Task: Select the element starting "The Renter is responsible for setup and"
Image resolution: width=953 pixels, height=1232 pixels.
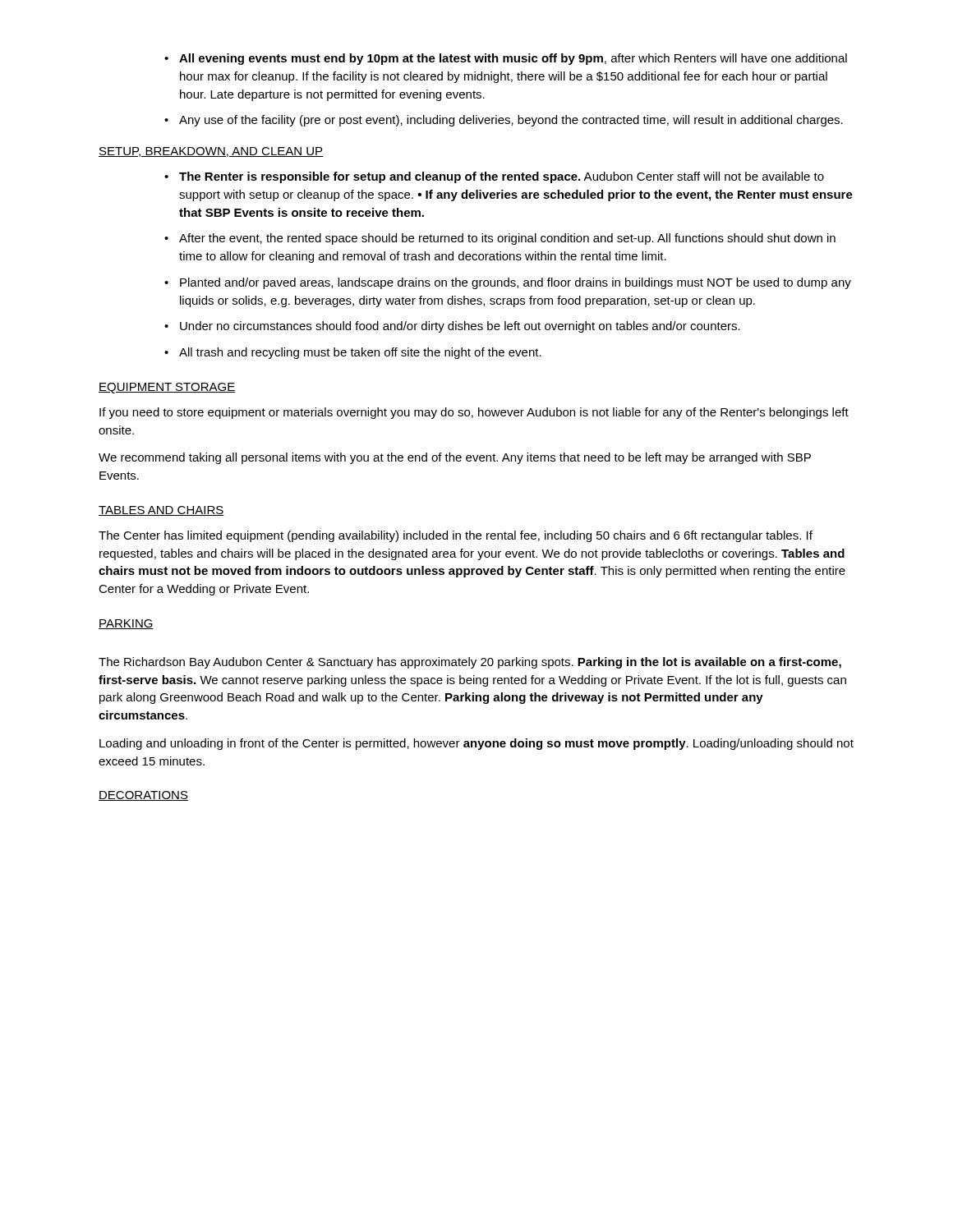Action: [516, 194]
